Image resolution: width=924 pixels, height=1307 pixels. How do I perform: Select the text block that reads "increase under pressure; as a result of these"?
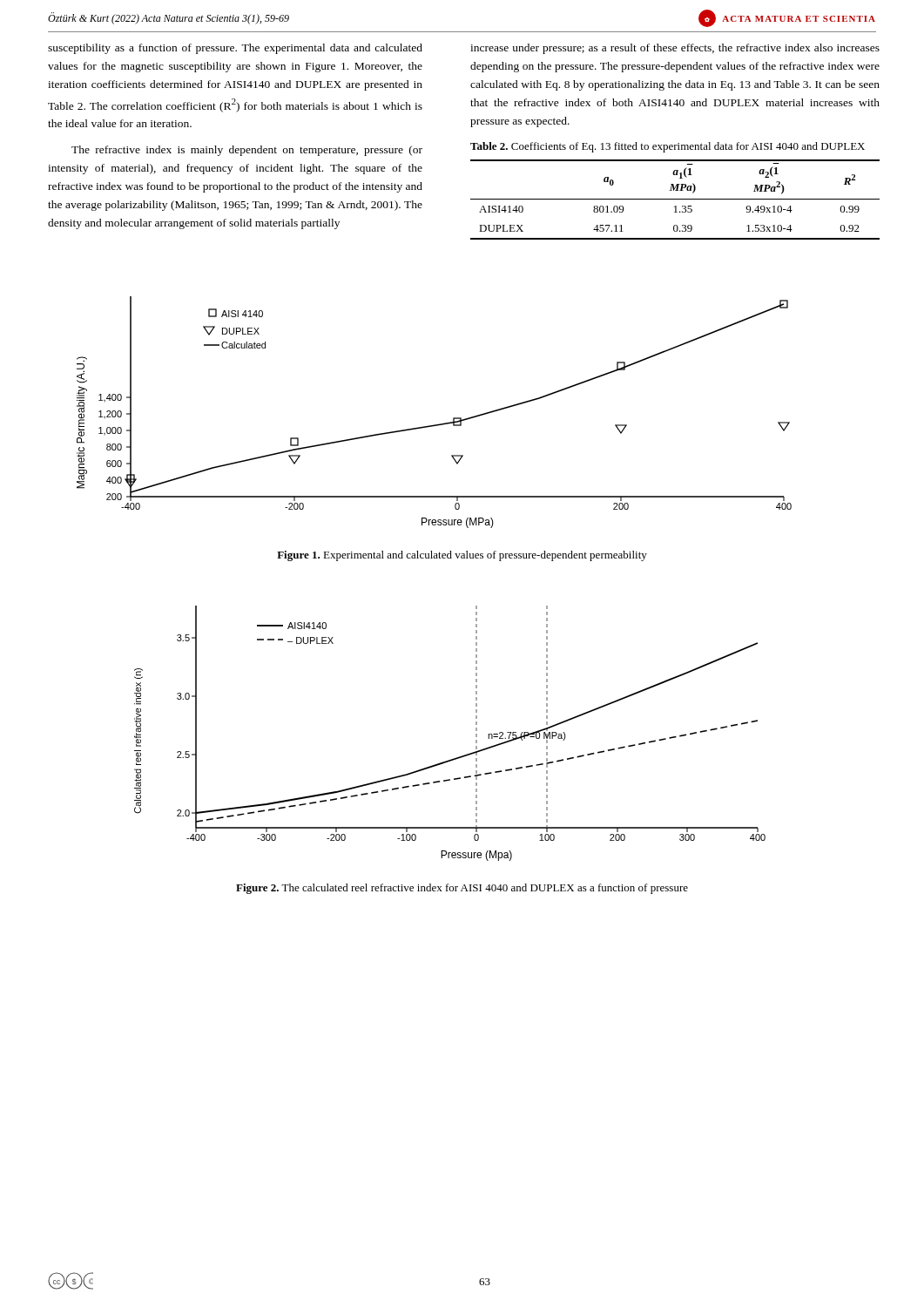point(675,85)
